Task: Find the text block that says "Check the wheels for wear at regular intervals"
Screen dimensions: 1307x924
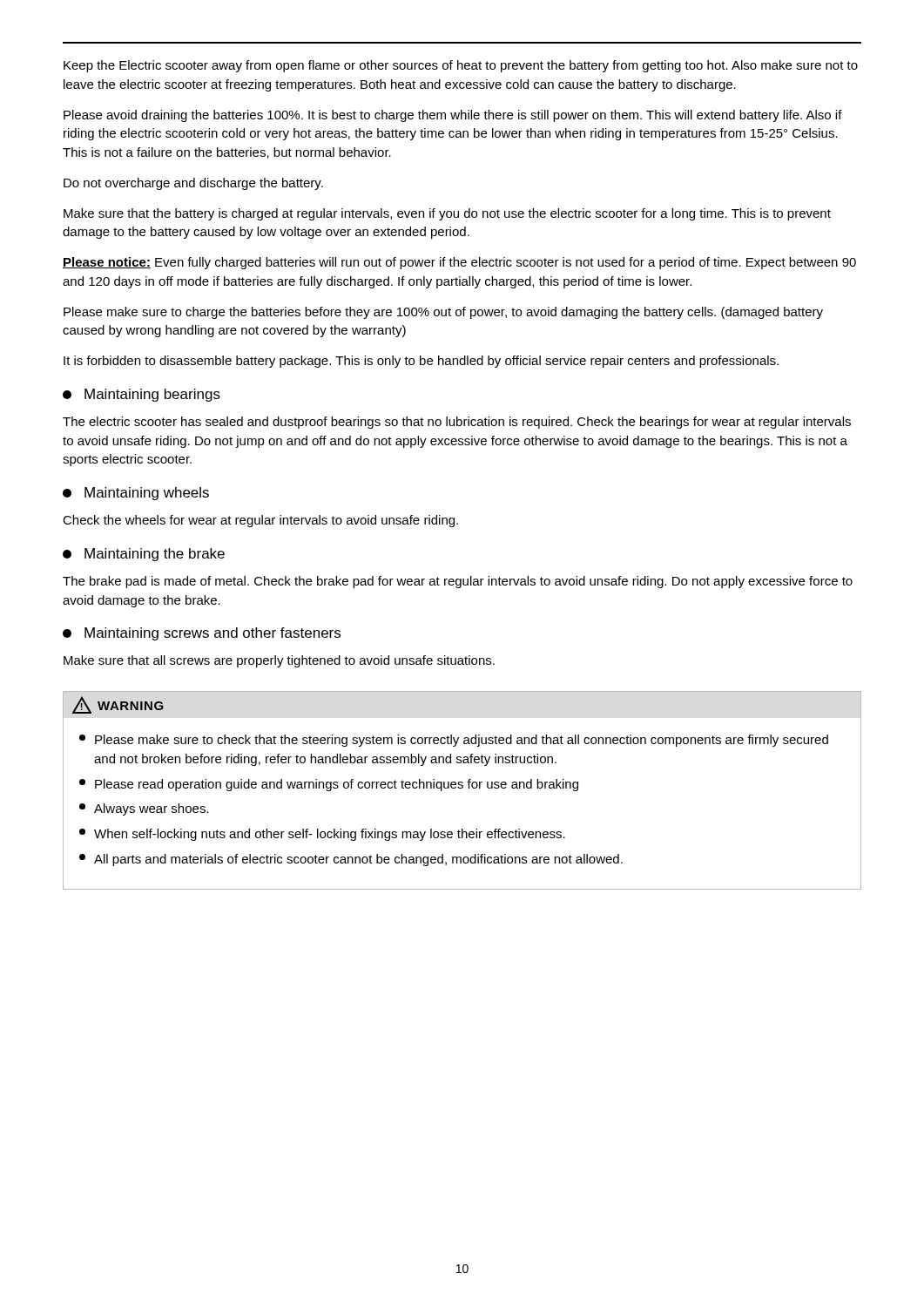Action: (462, 520)
